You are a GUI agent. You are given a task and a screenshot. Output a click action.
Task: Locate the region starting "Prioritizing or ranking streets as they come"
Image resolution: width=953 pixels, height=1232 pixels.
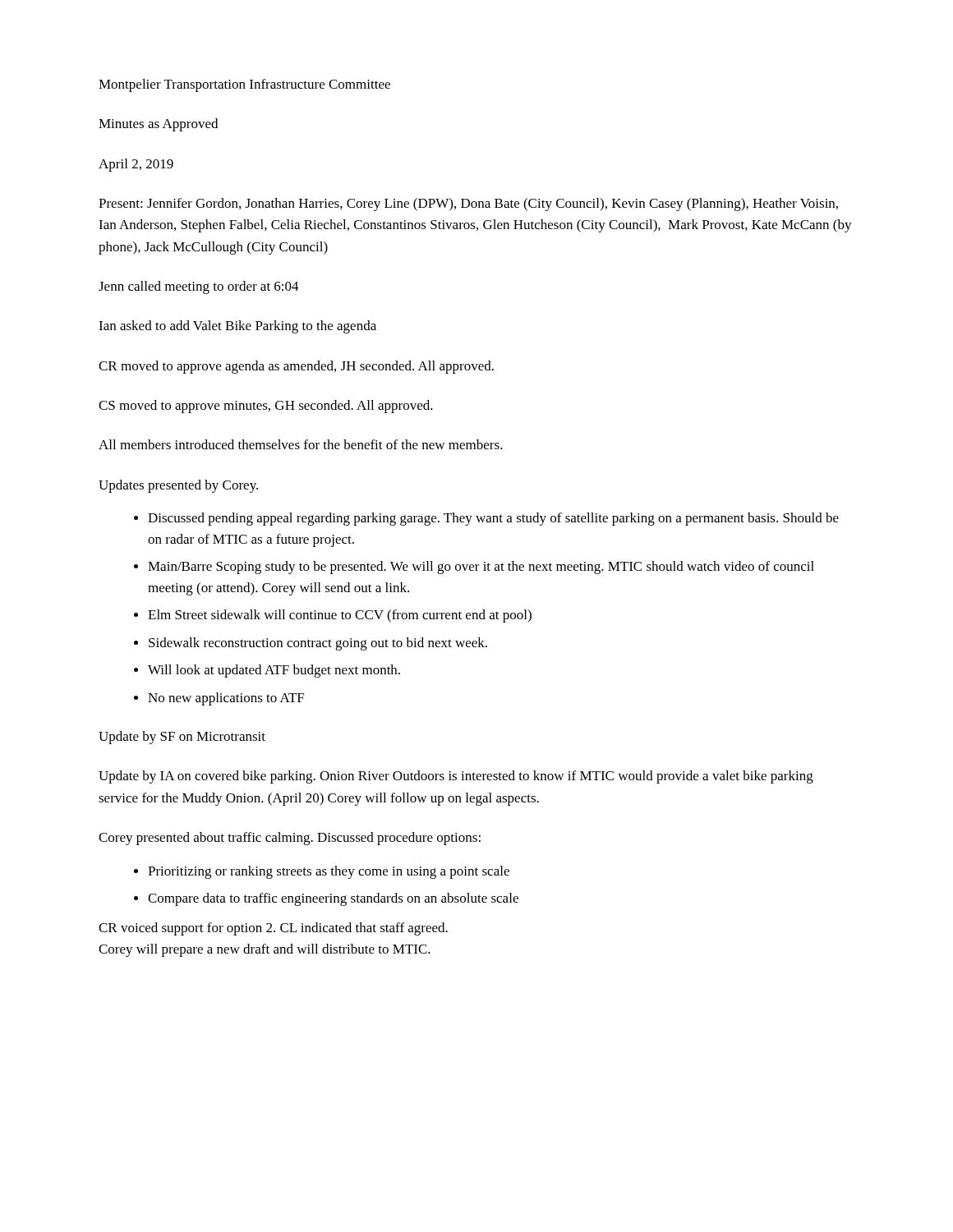pos(329,871)
